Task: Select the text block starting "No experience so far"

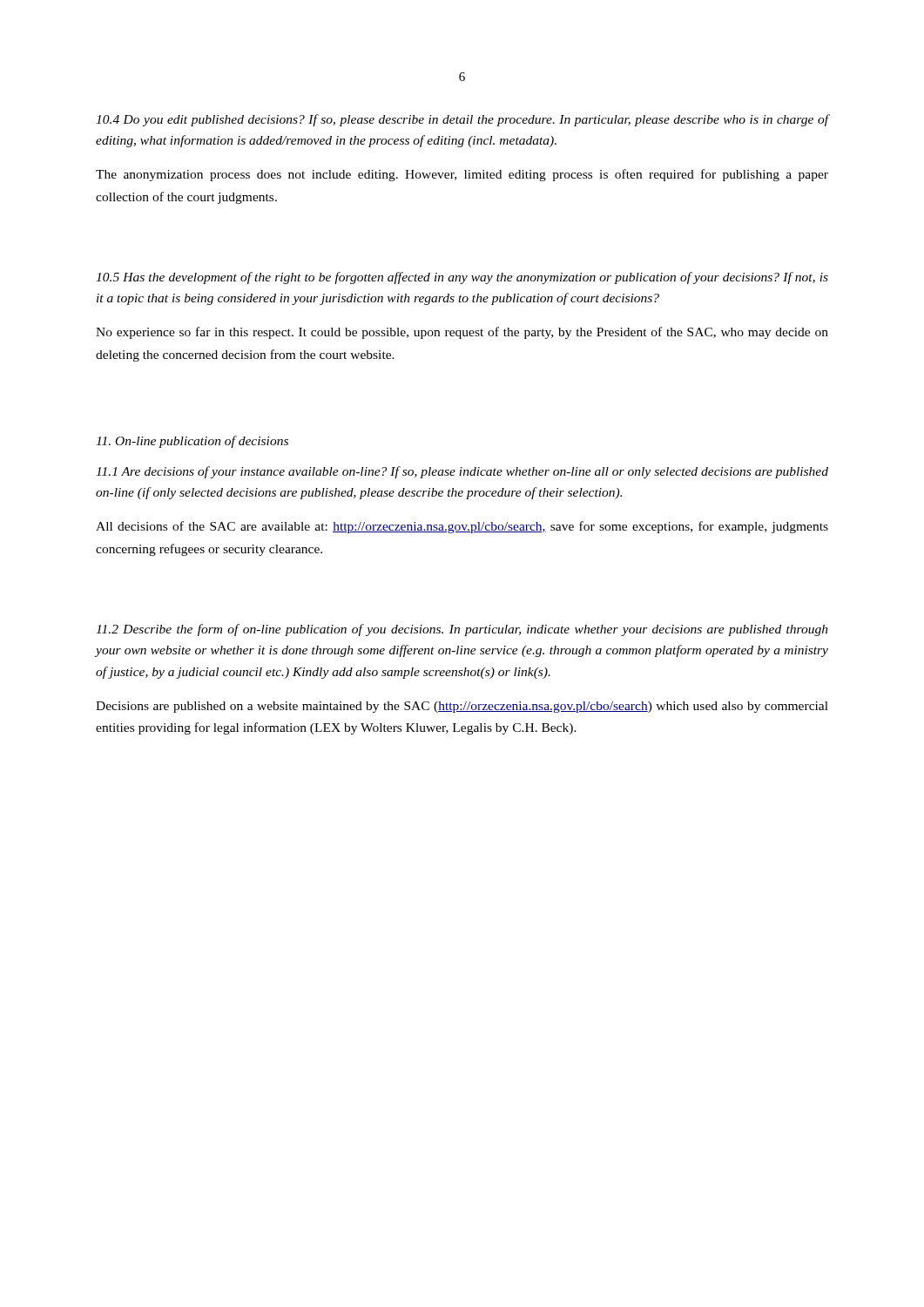Action: 462,343
